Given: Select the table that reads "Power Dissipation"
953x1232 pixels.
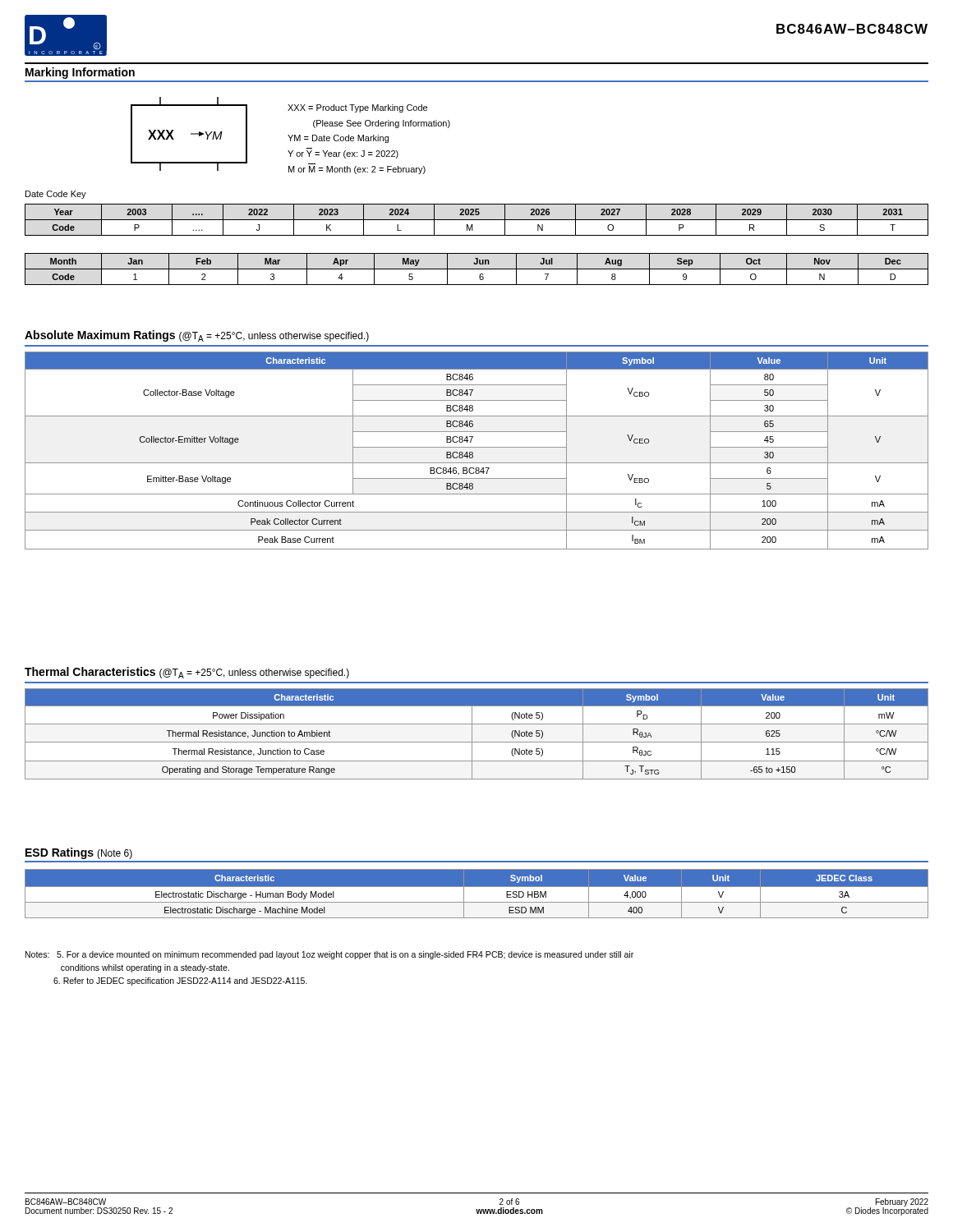Looking at the screenshot, I should [476, 734].
